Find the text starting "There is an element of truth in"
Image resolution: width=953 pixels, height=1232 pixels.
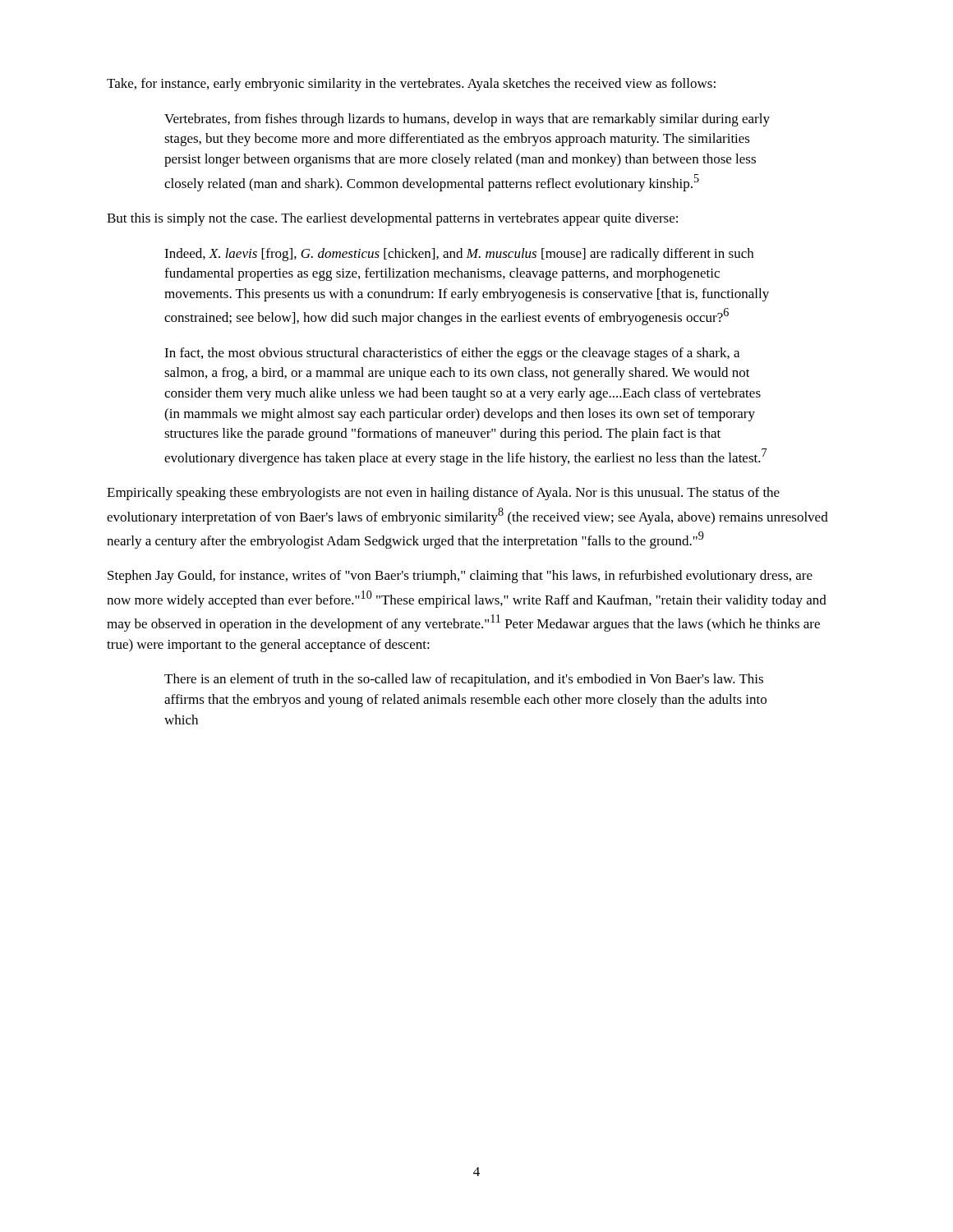tap(466, 699)
